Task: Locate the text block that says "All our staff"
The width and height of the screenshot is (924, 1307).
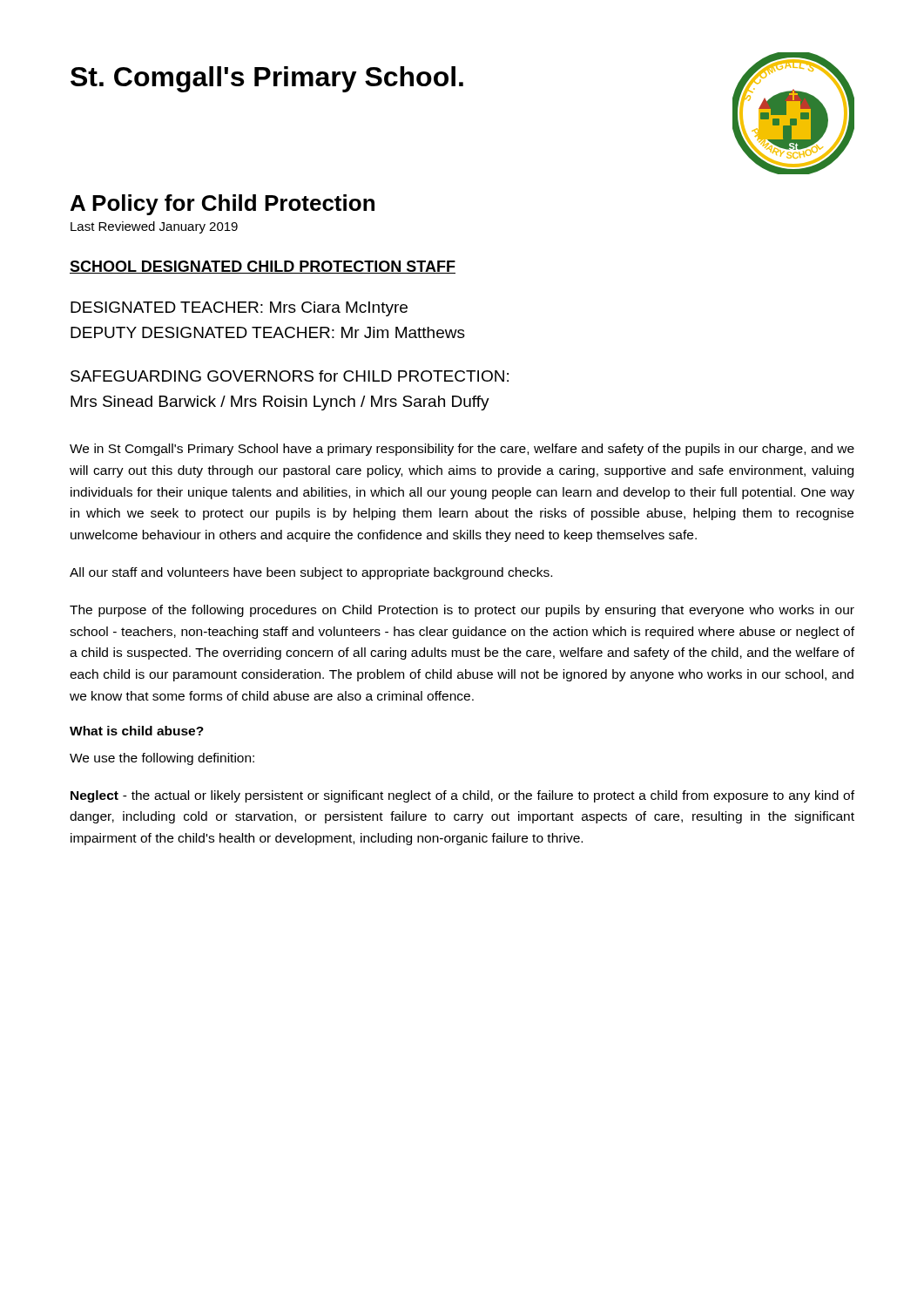Action: 312,572
